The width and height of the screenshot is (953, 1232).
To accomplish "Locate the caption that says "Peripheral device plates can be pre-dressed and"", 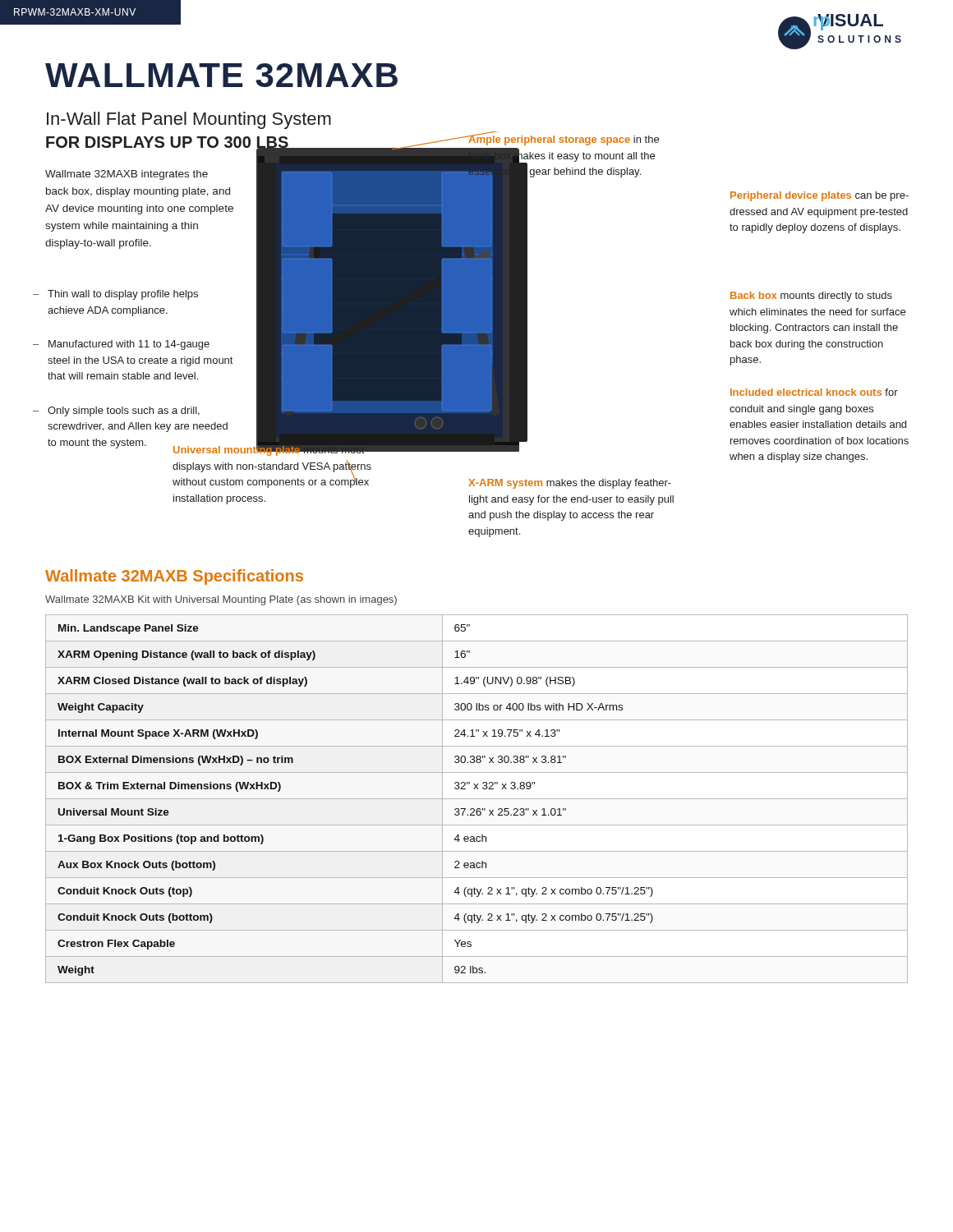I will tap(819, 211).
